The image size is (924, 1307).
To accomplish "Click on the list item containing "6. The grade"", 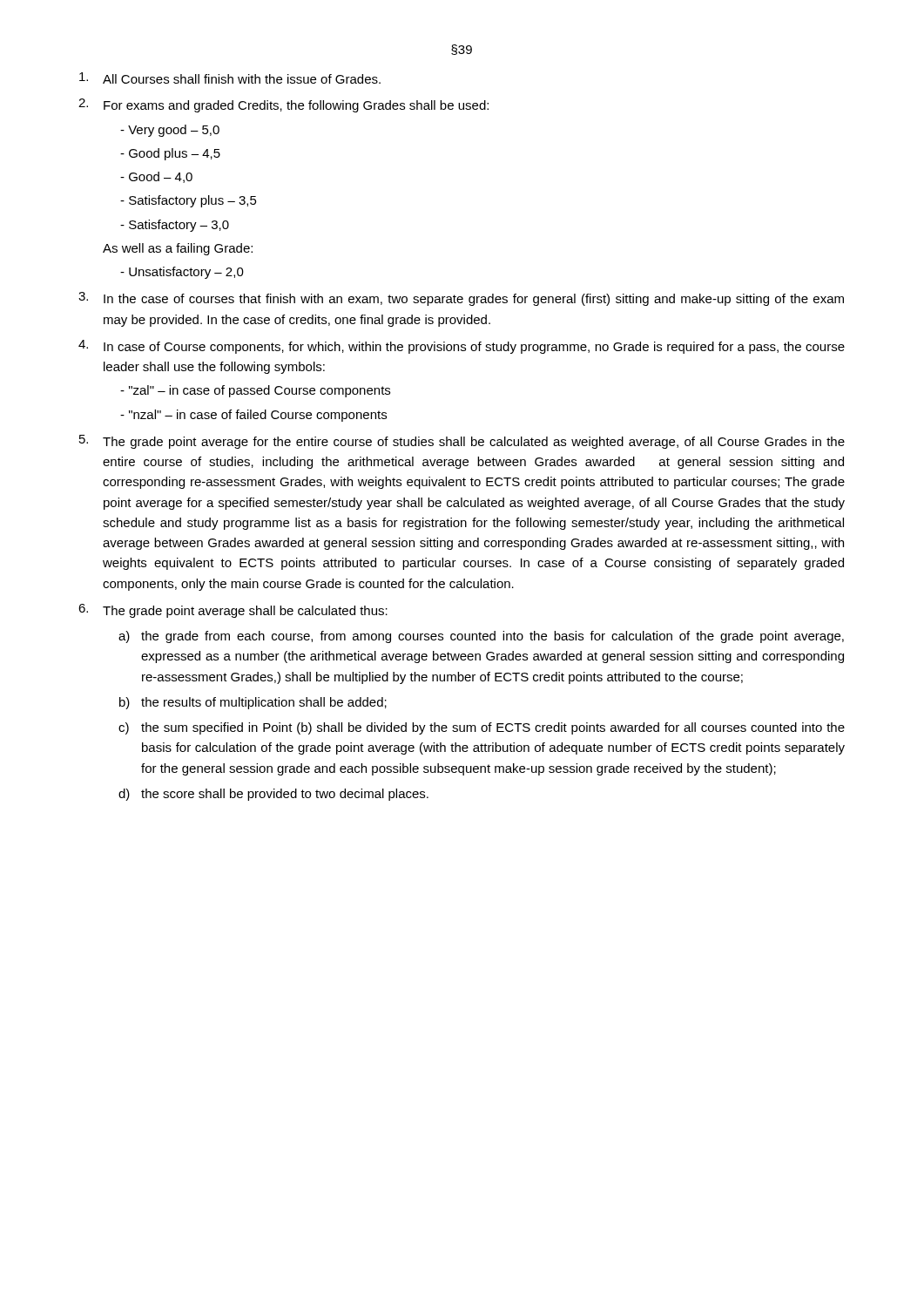I will [x=233, y=611].
